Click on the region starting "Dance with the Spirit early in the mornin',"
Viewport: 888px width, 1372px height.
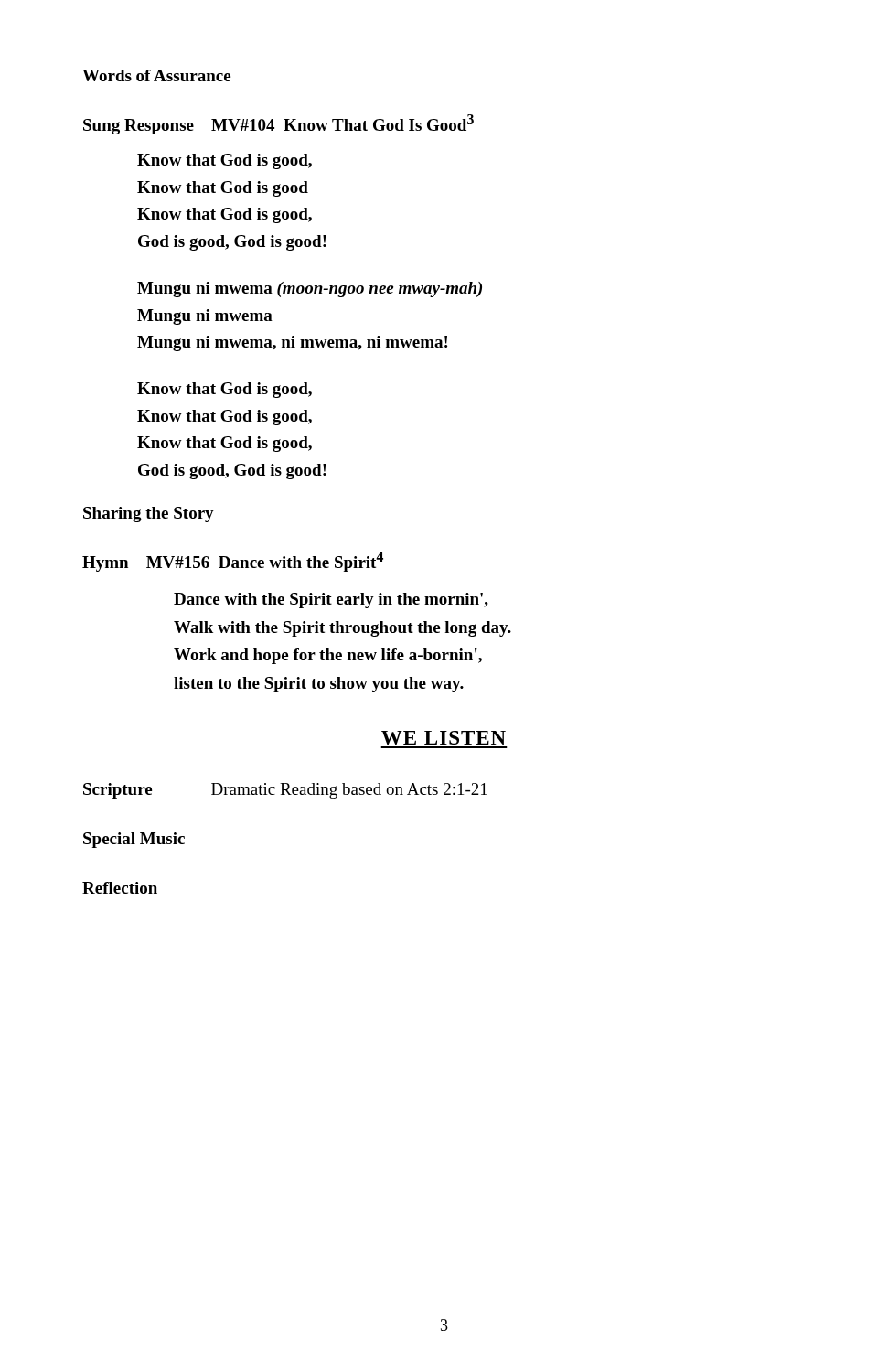click(x=343, y=641)
